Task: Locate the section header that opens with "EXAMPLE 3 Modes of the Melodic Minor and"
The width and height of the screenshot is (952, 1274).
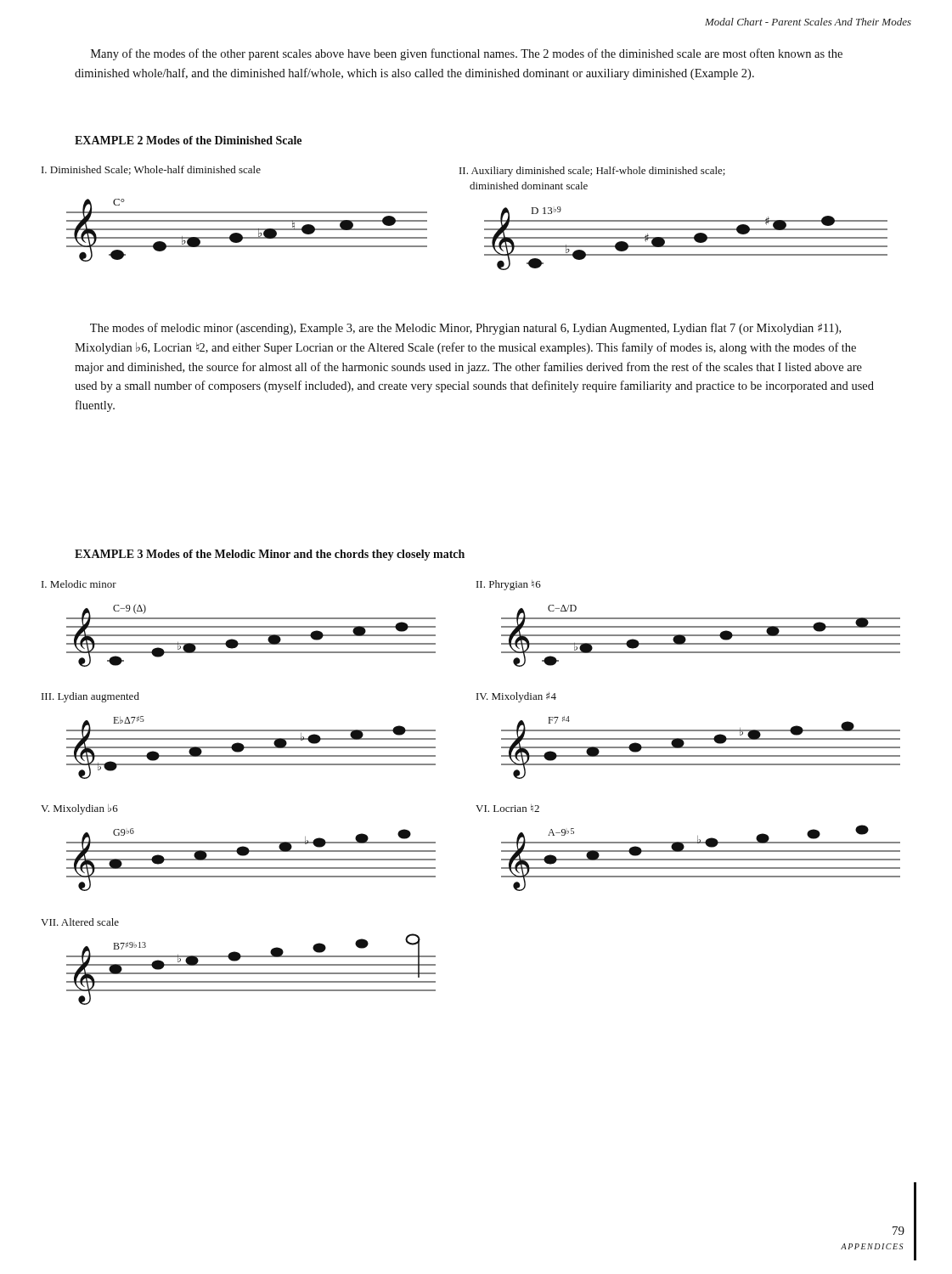Action: [x=270, y=554]
